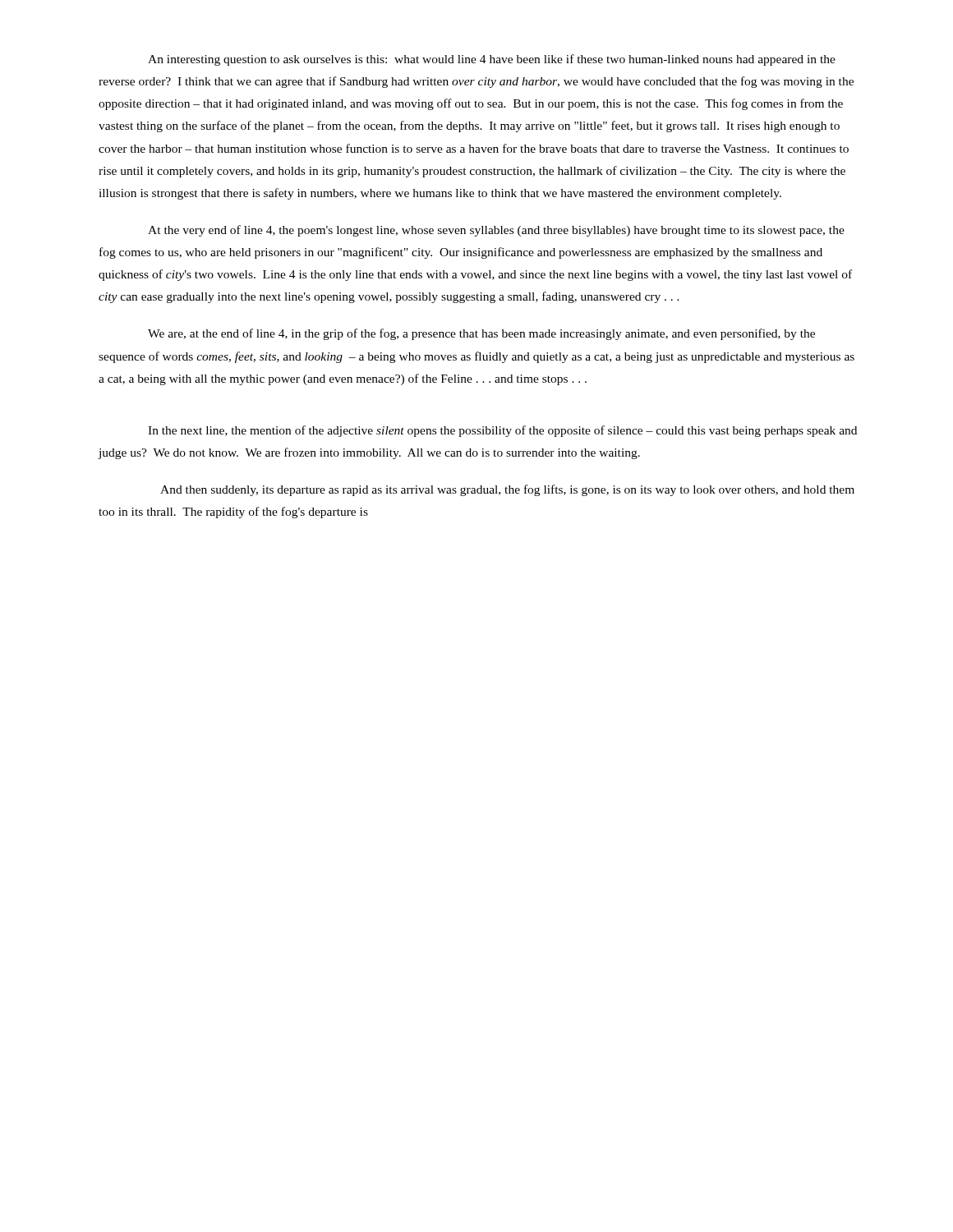Click on the region starting "And then suddenly, its departure"
Image resolution: width=953 pixels, height=1232 pixels.
tap(481, 500)
